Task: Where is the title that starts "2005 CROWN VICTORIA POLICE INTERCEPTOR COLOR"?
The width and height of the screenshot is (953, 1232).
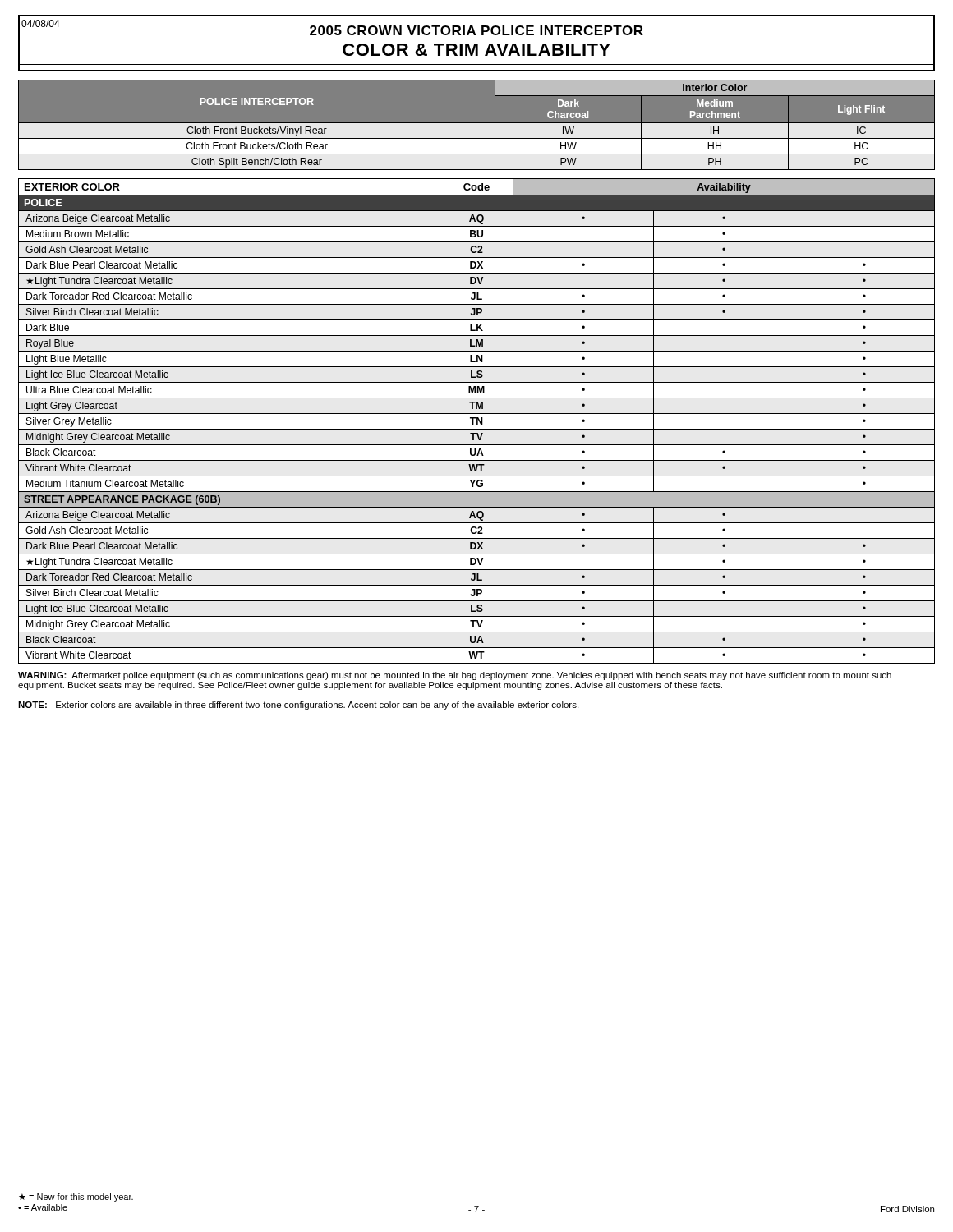Action: click(476, 44)
